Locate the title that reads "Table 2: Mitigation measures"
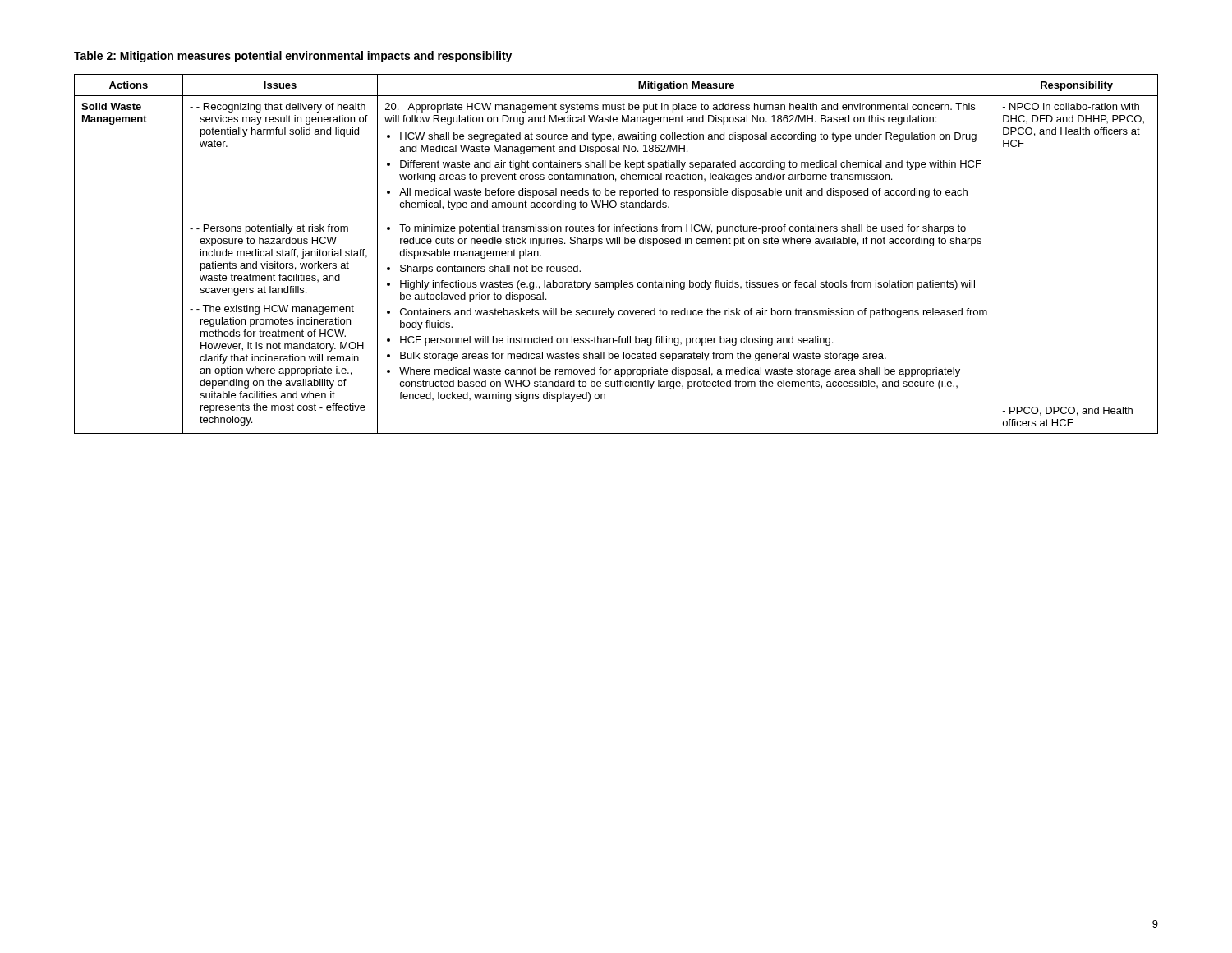The width and height of the screenshot is (1232, 953). [293, 56]
